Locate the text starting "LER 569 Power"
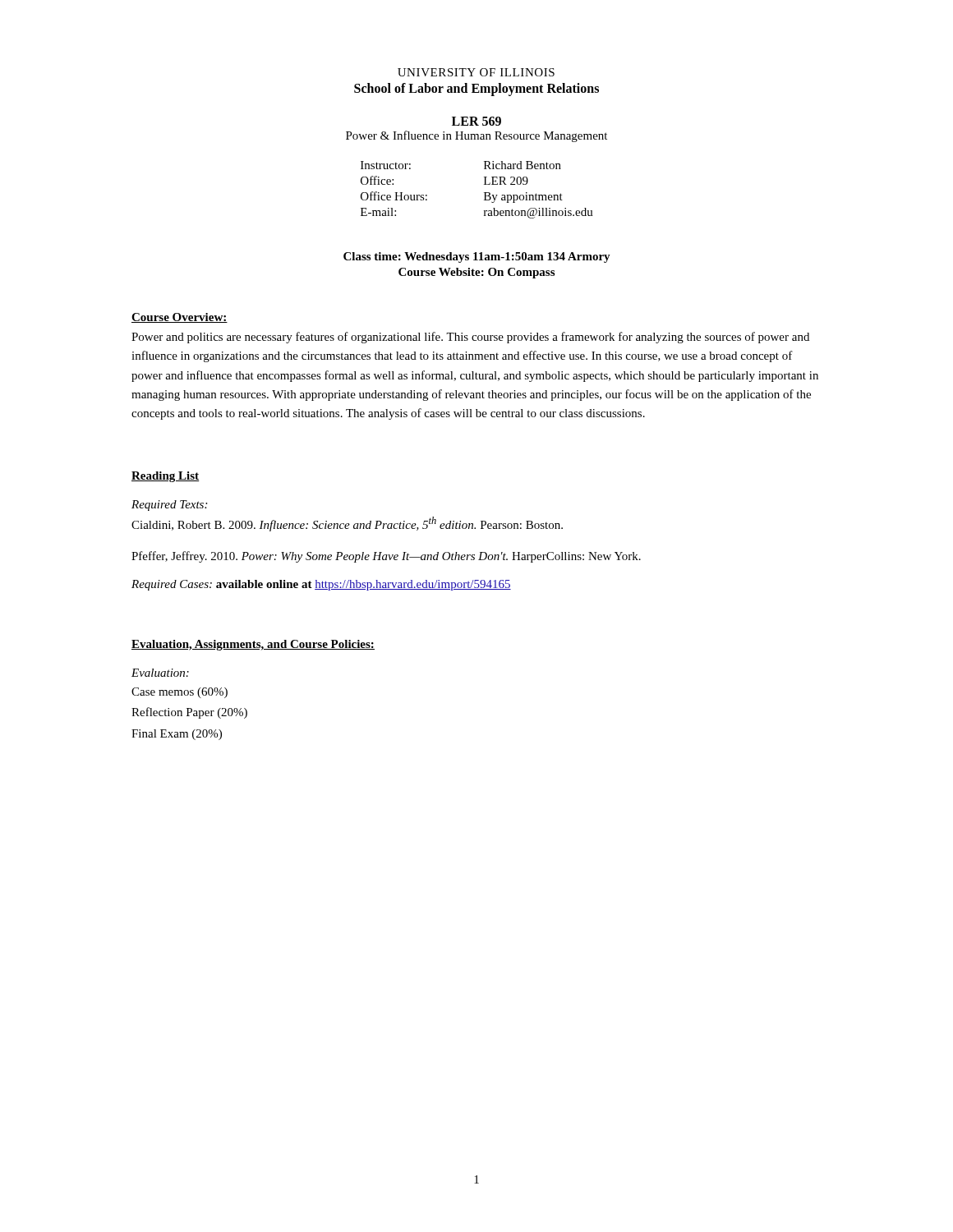Screen dimensions: 1232x953 pos(476,129)
